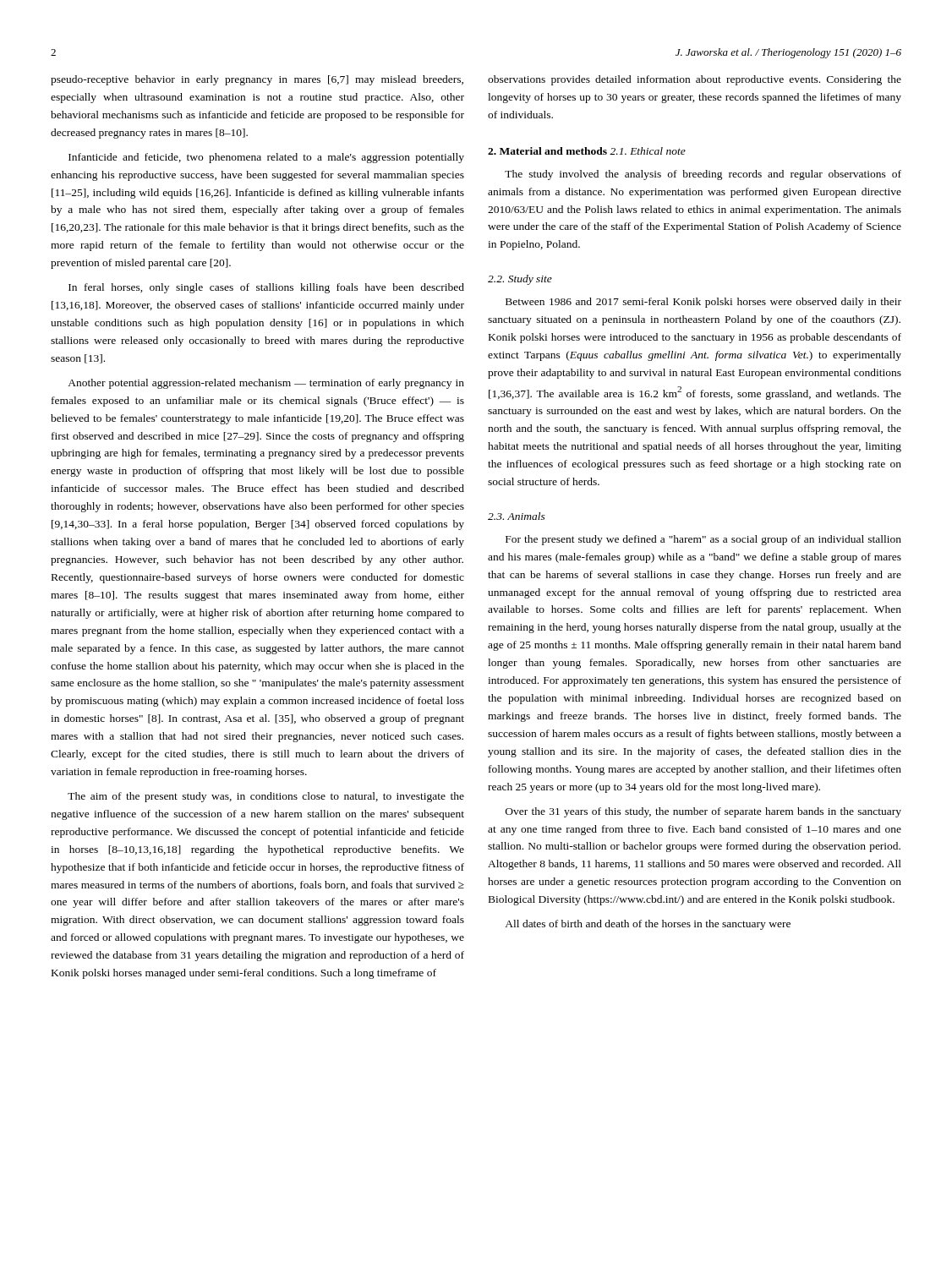Locate the text block containing "pseudo-receptive behavior in early pregnancy in mares"
This screenshot has width=952, height=1268.
(x=257, y=527)
